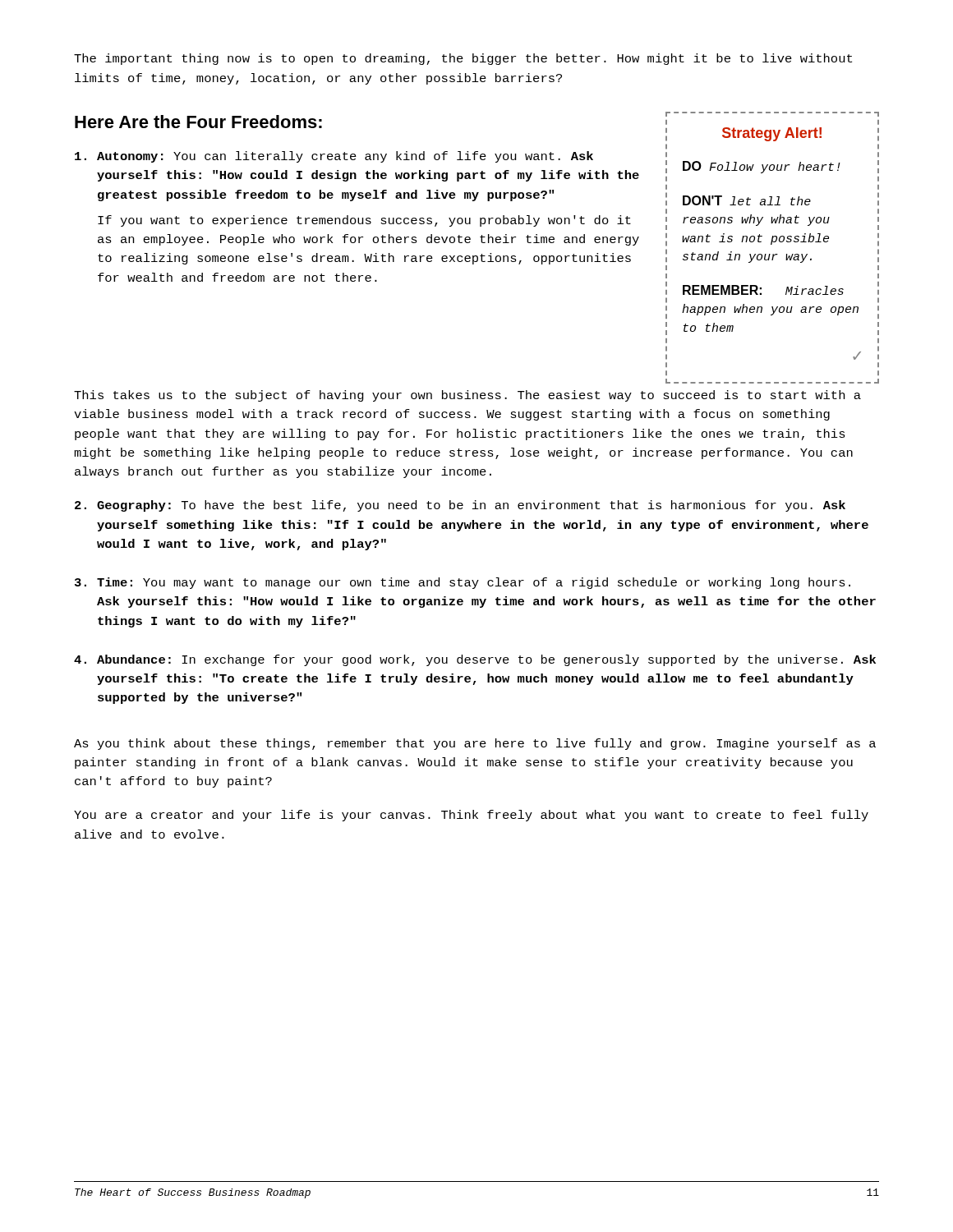Screen dimensions: 1232x953
Task: Locate the element starting "2. Geography: To have the best"
Action: click(476, 529)
